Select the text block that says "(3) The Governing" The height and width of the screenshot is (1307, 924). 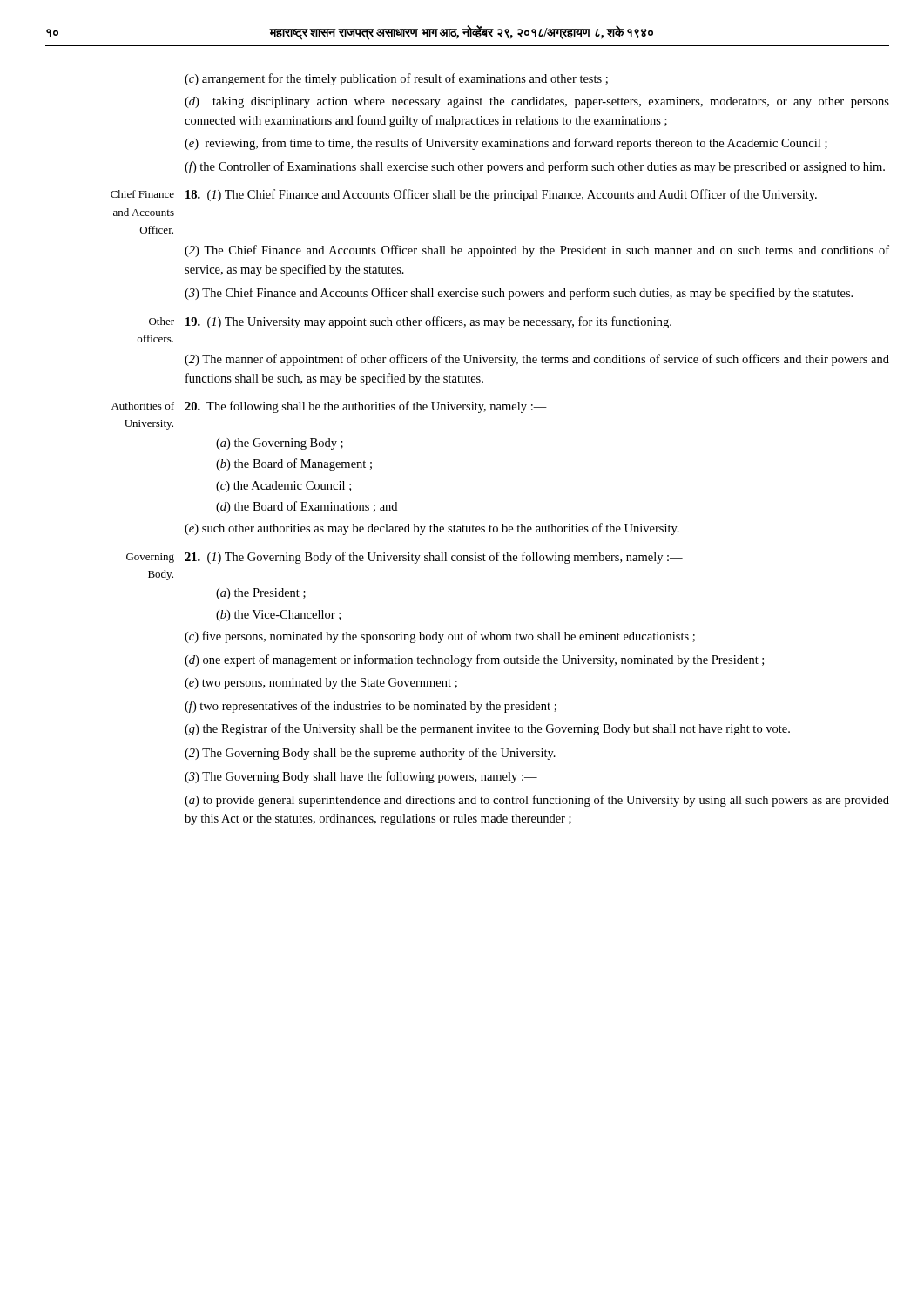point(537,777)
